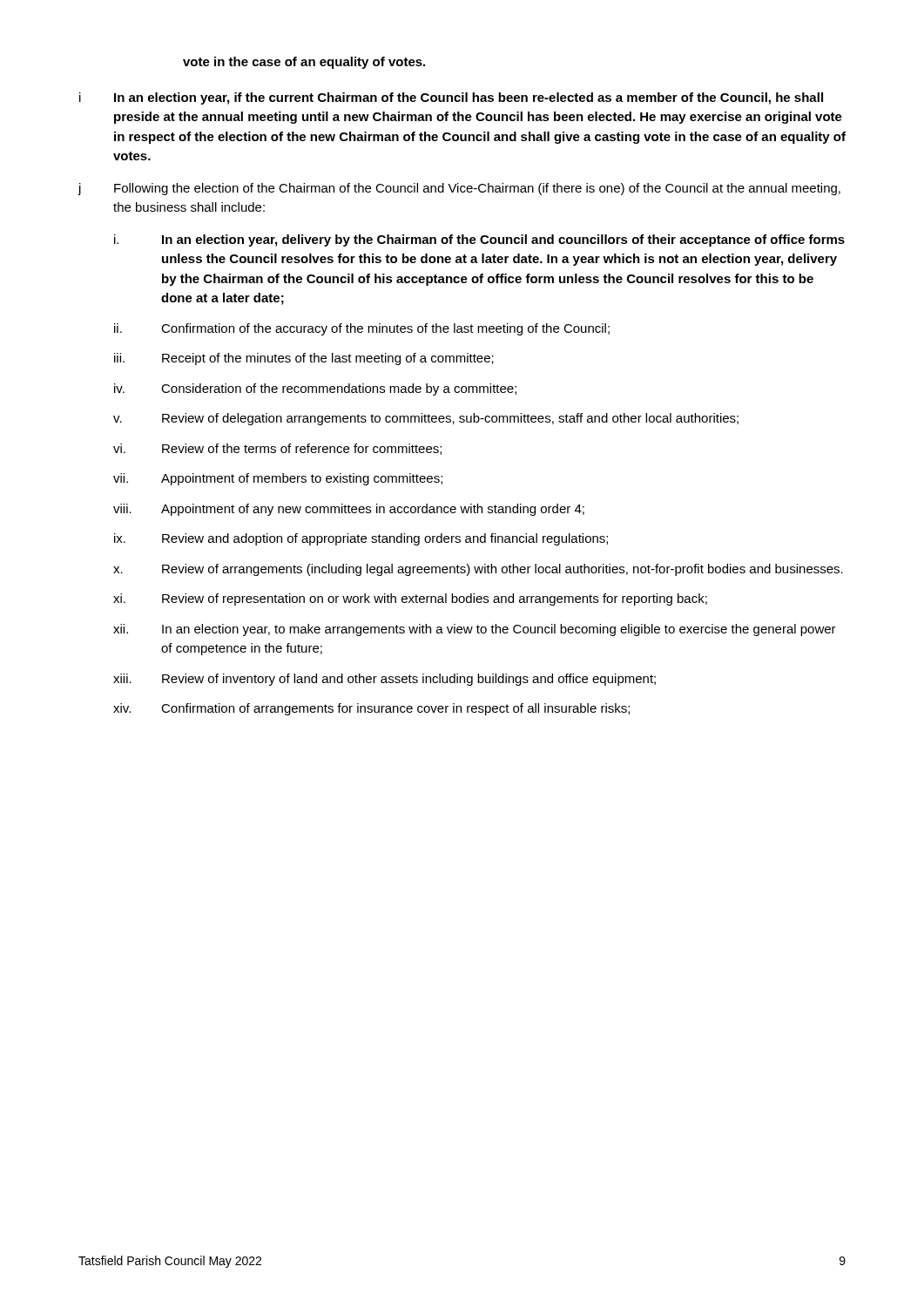Click on the list item with the text "vii. Appointment of members to existing committees;"
This screenshot has width=924, height=1307.
278,479
